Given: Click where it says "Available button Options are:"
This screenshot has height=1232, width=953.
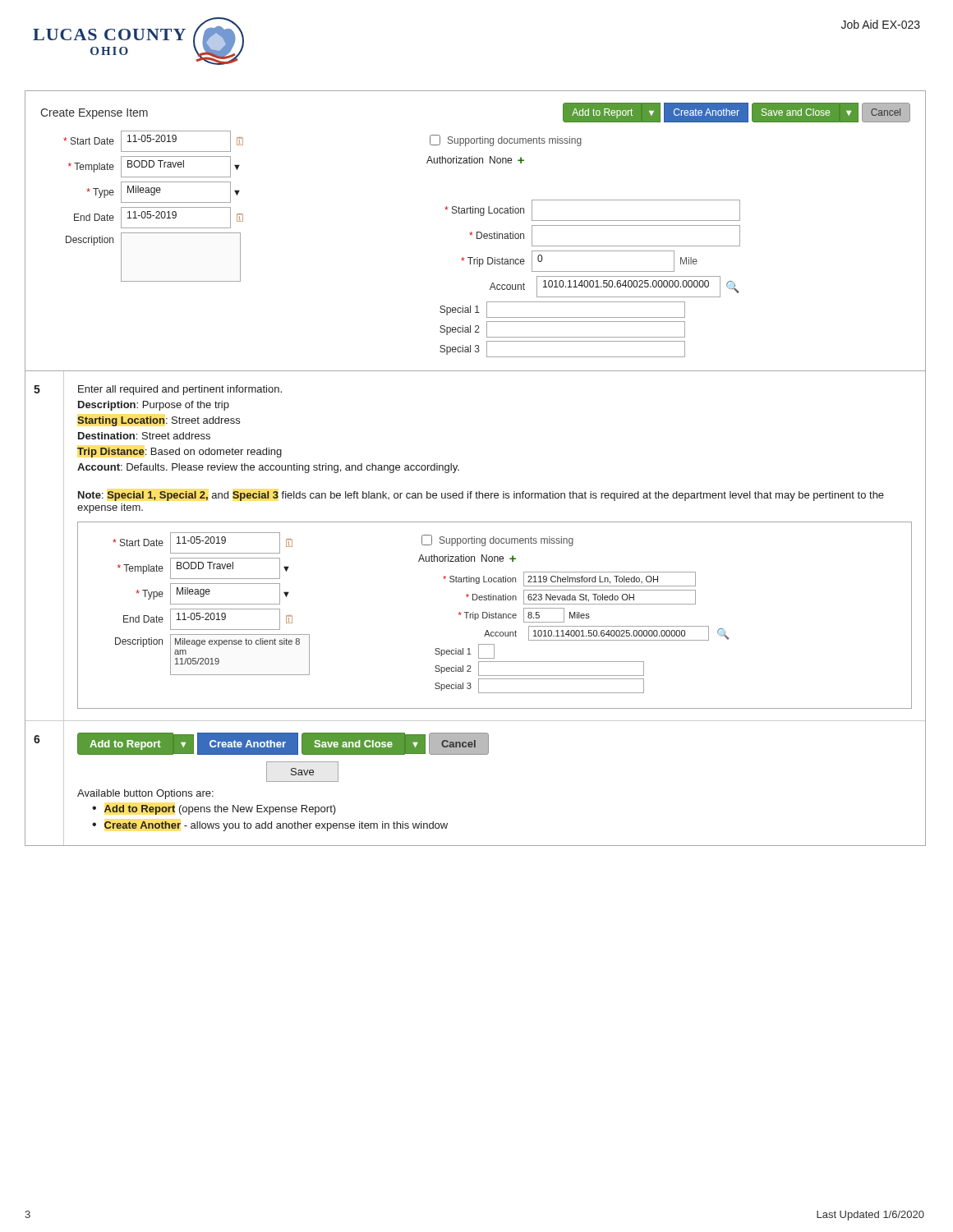Looking at the screenshot, I should point(146,793).
